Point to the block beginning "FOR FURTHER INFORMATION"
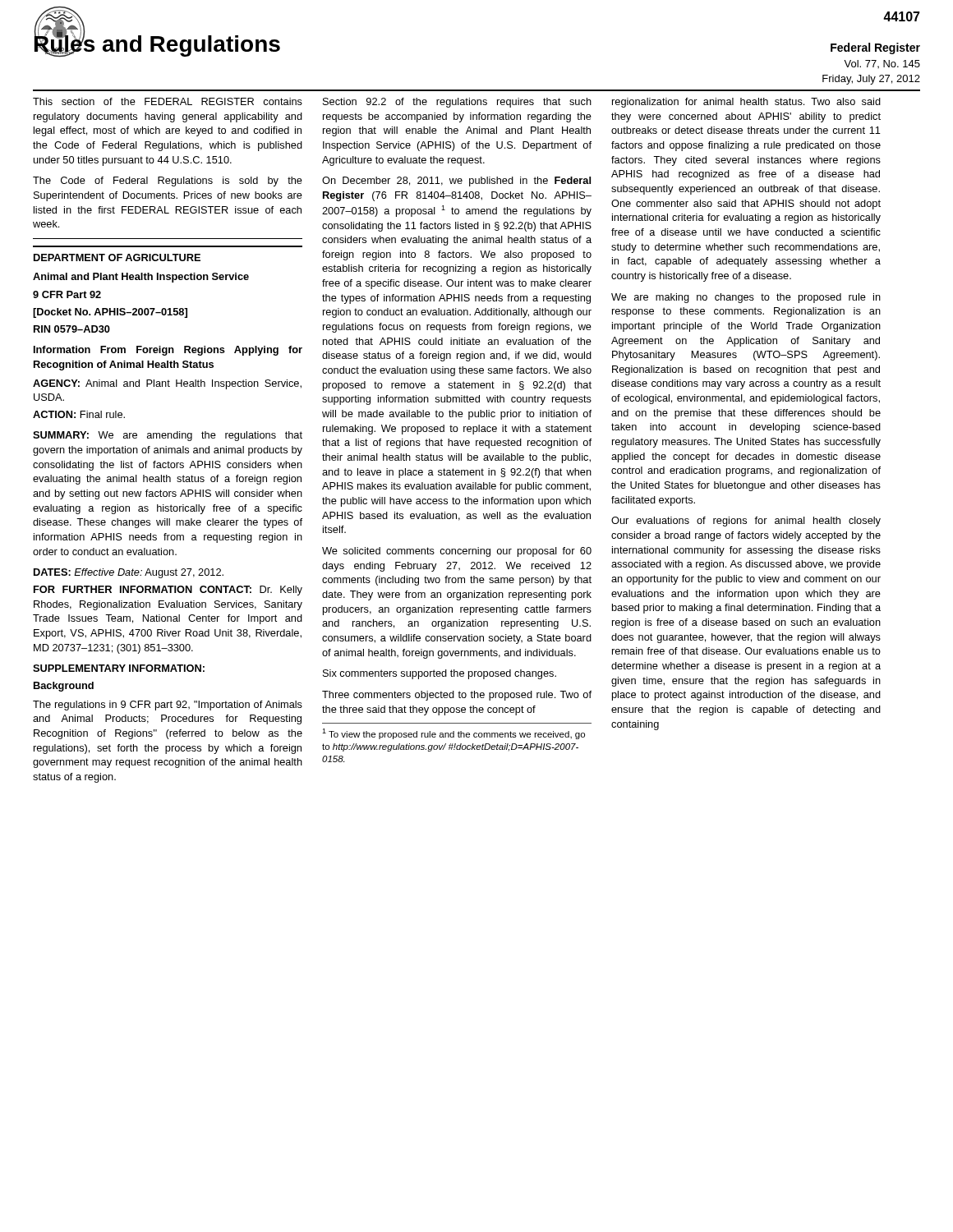This screenshot has width=953, height=1232. coord(168,619)
